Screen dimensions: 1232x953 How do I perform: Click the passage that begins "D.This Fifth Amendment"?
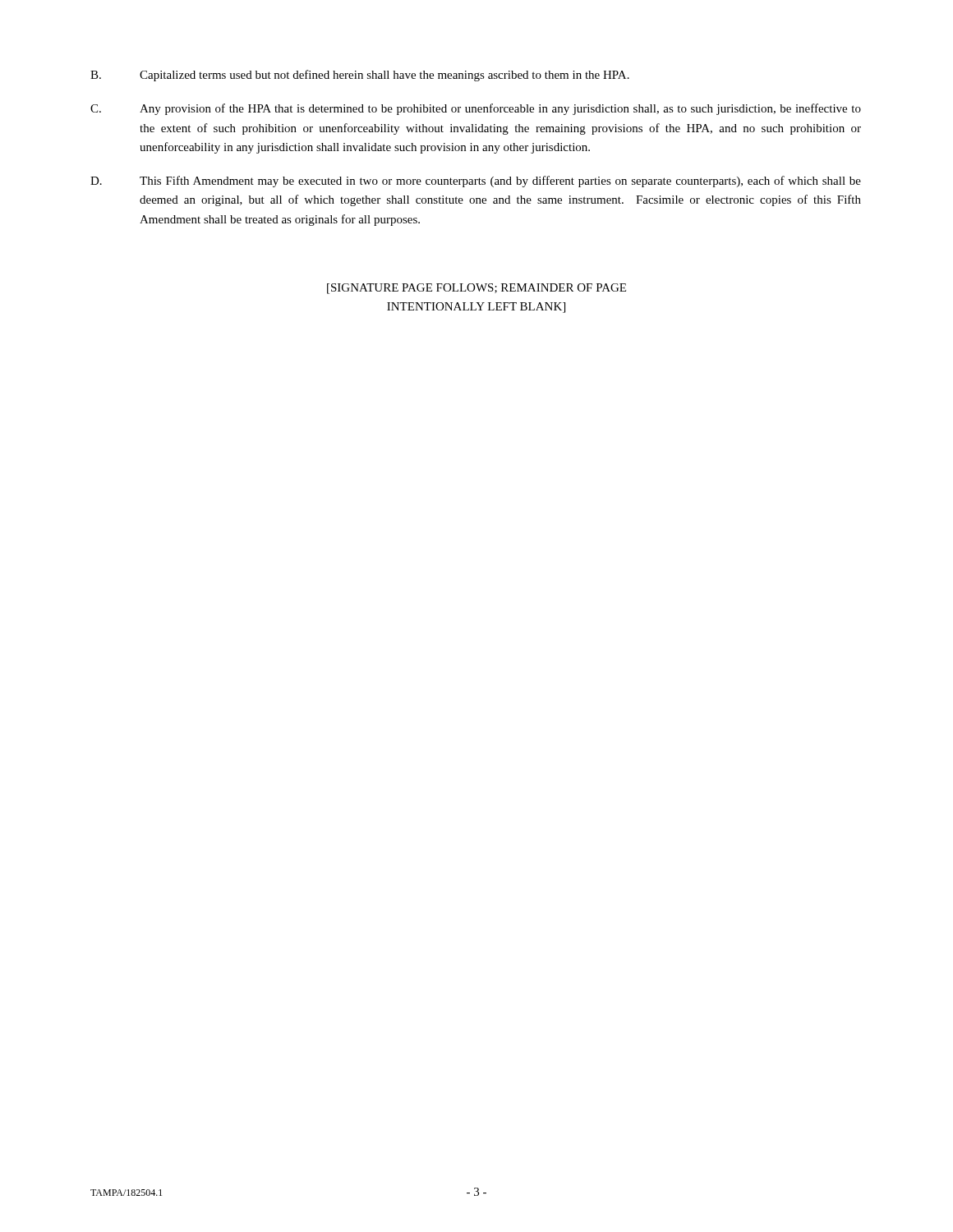(476, 200)
